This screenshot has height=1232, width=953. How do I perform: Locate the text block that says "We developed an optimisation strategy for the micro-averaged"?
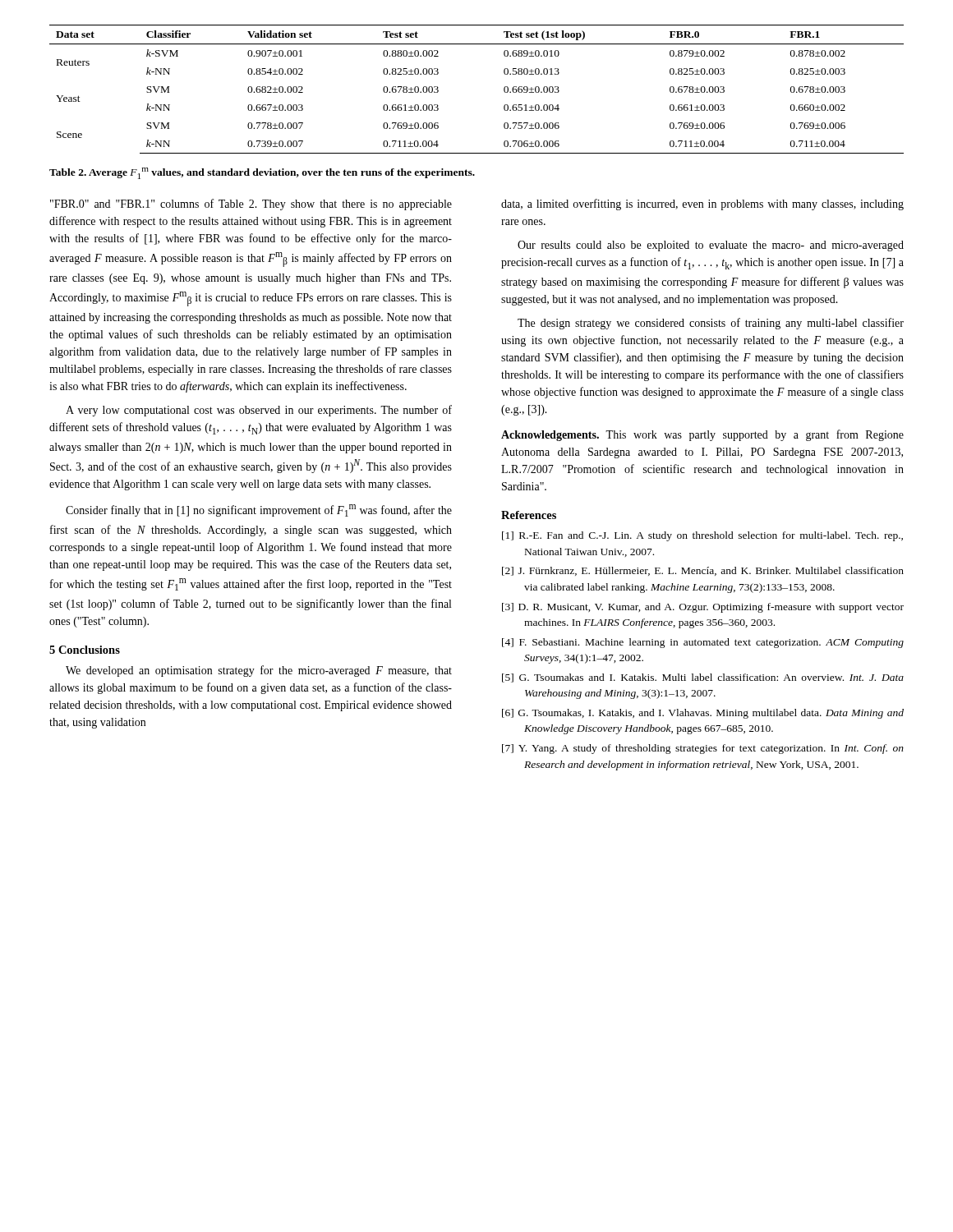251,696
